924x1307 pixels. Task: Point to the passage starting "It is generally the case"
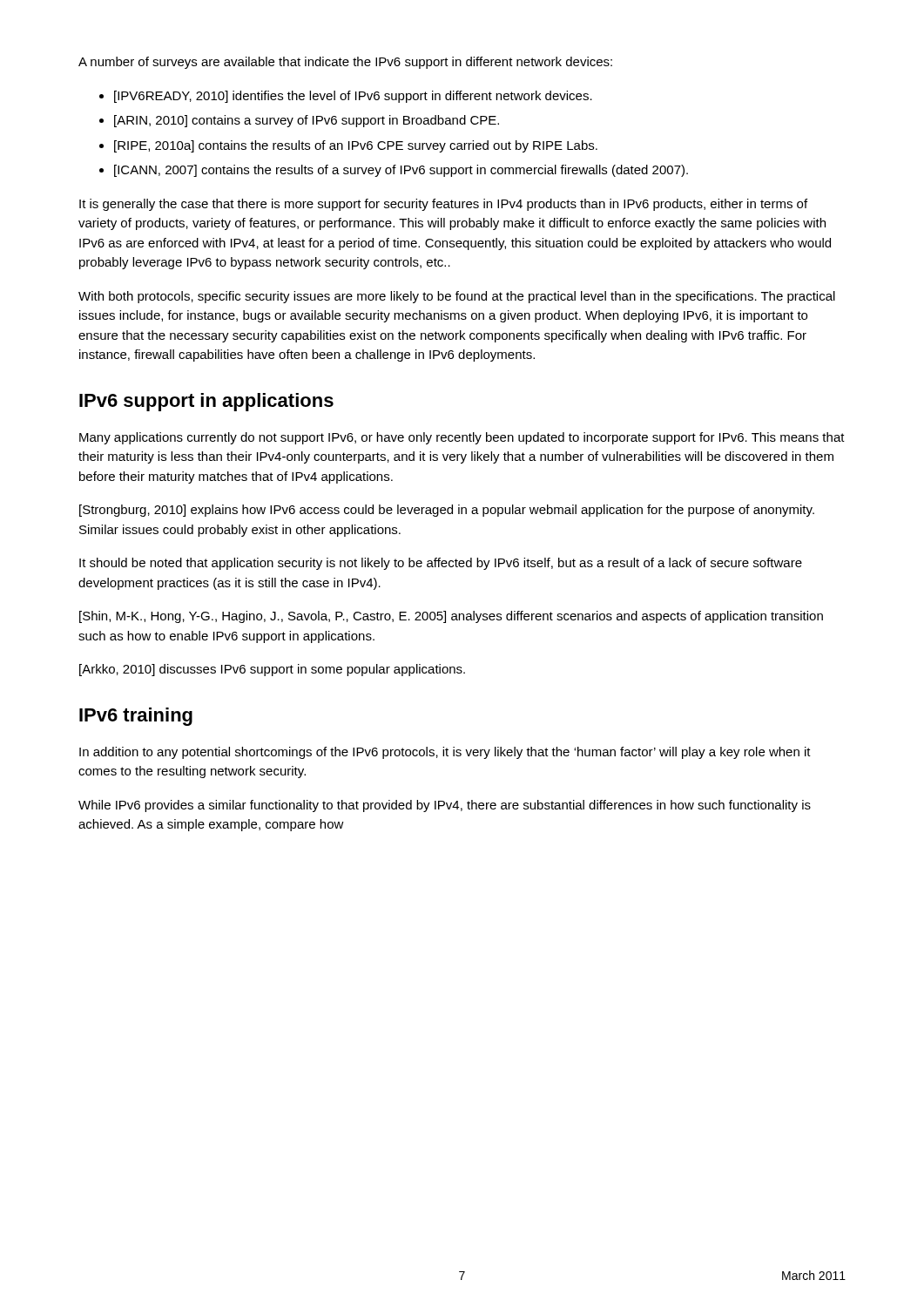click(455, 232)
